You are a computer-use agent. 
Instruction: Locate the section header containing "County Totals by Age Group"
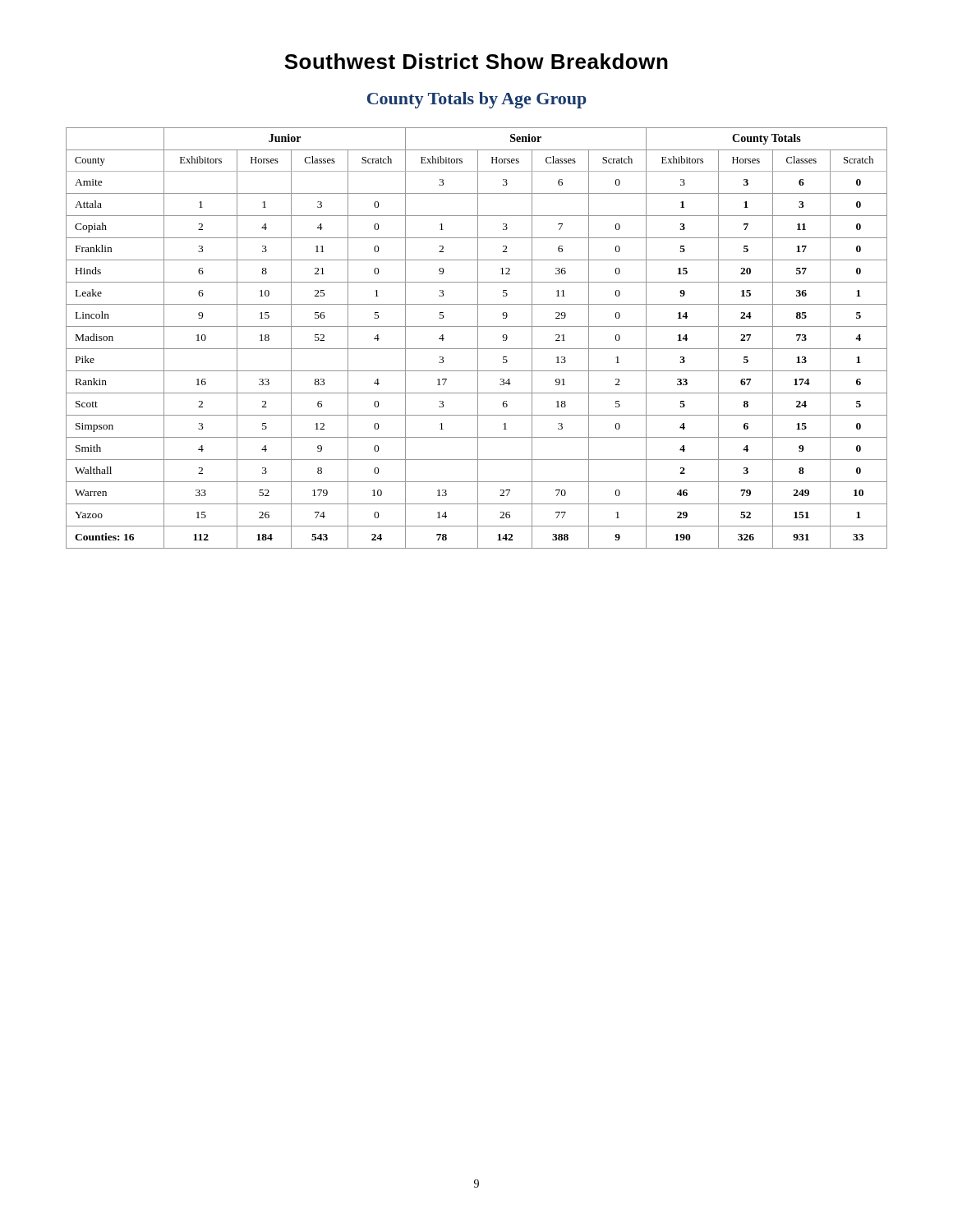476,98
